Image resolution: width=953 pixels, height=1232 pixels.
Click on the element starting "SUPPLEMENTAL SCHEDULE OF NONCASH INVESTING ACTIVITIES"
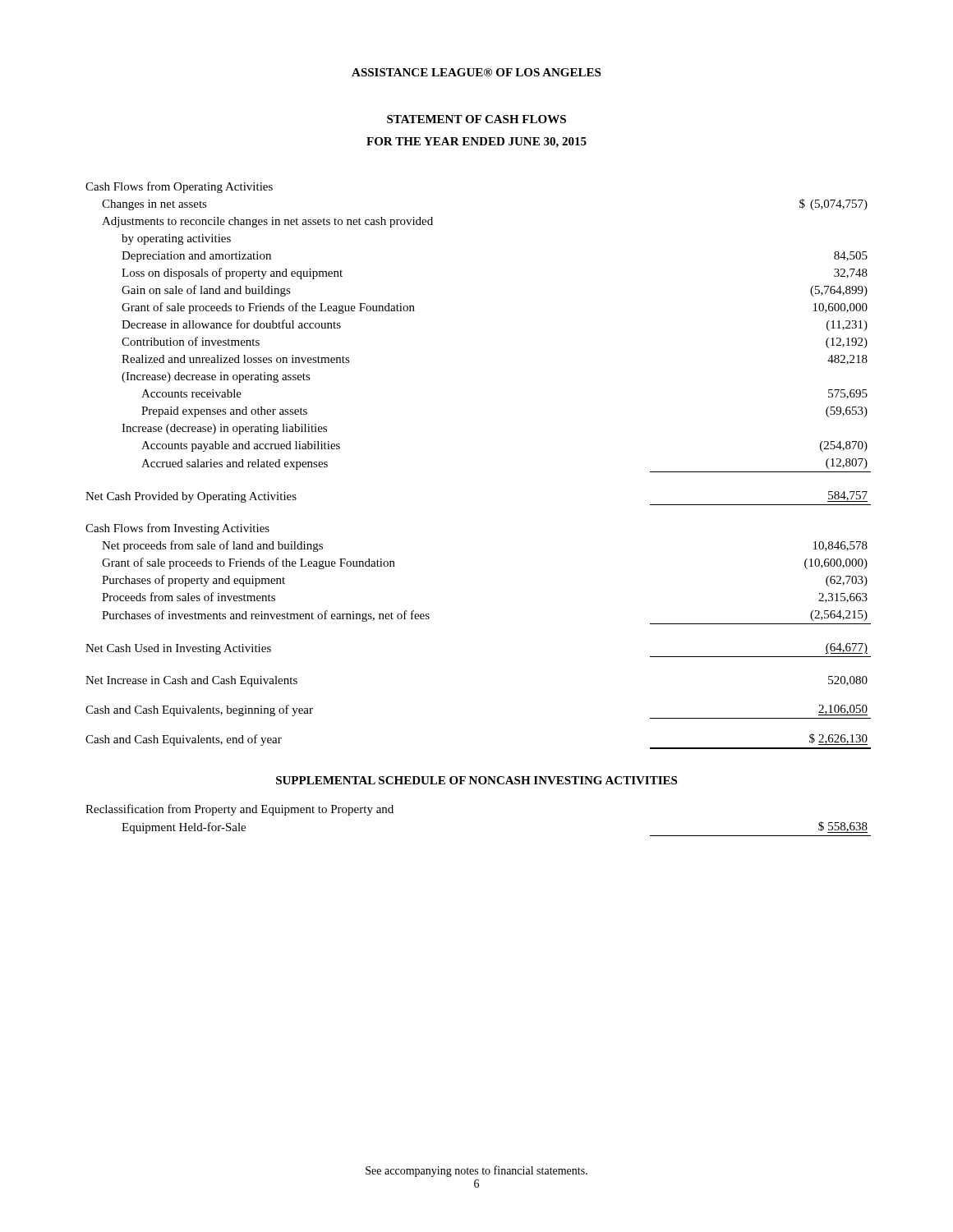[476, 780]
